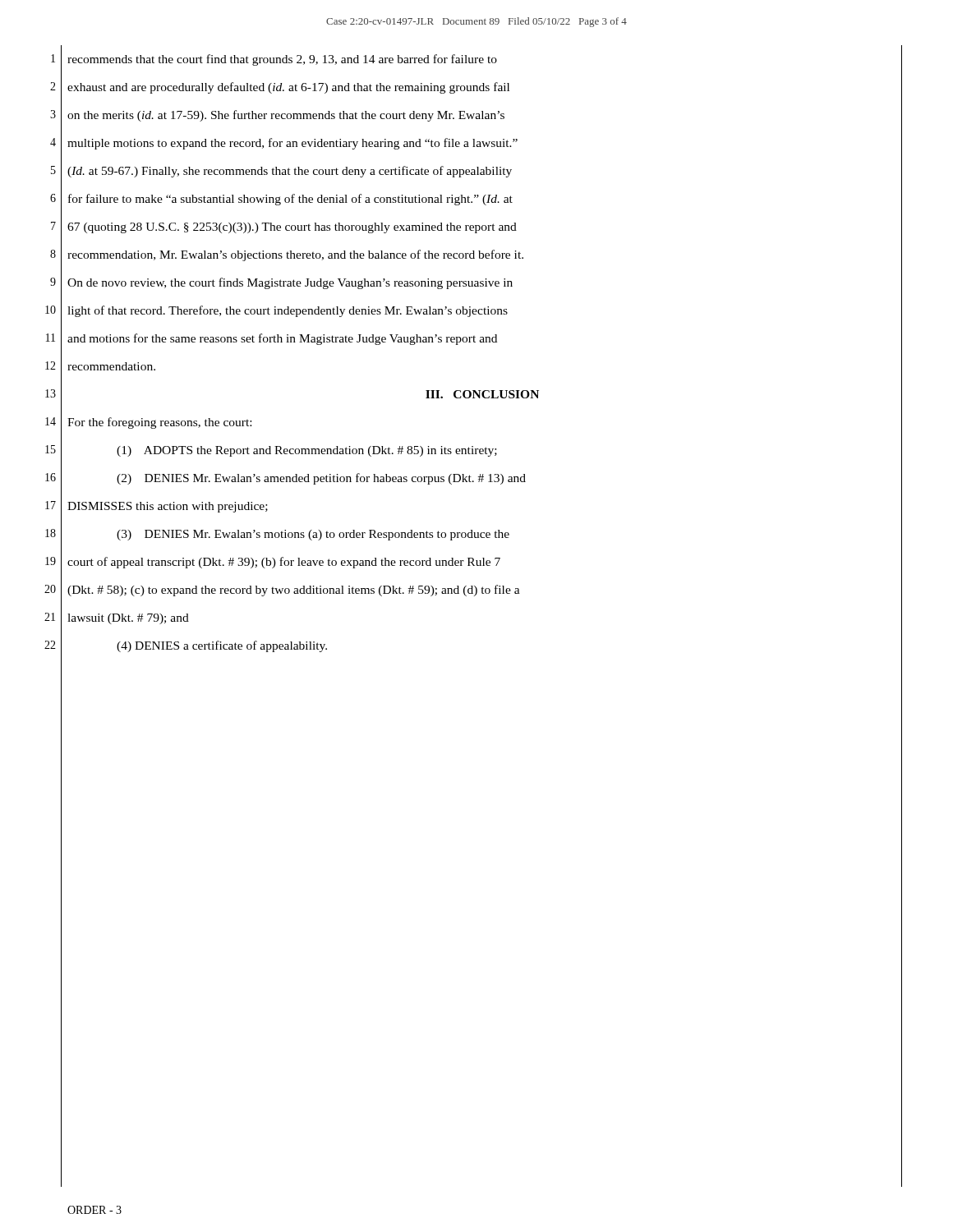953x1232 pixels.
Task: Click on the list item that says "(3) DENIES Mr. Ewalan’s motions (a) to order"
Action: coord(482,576)
